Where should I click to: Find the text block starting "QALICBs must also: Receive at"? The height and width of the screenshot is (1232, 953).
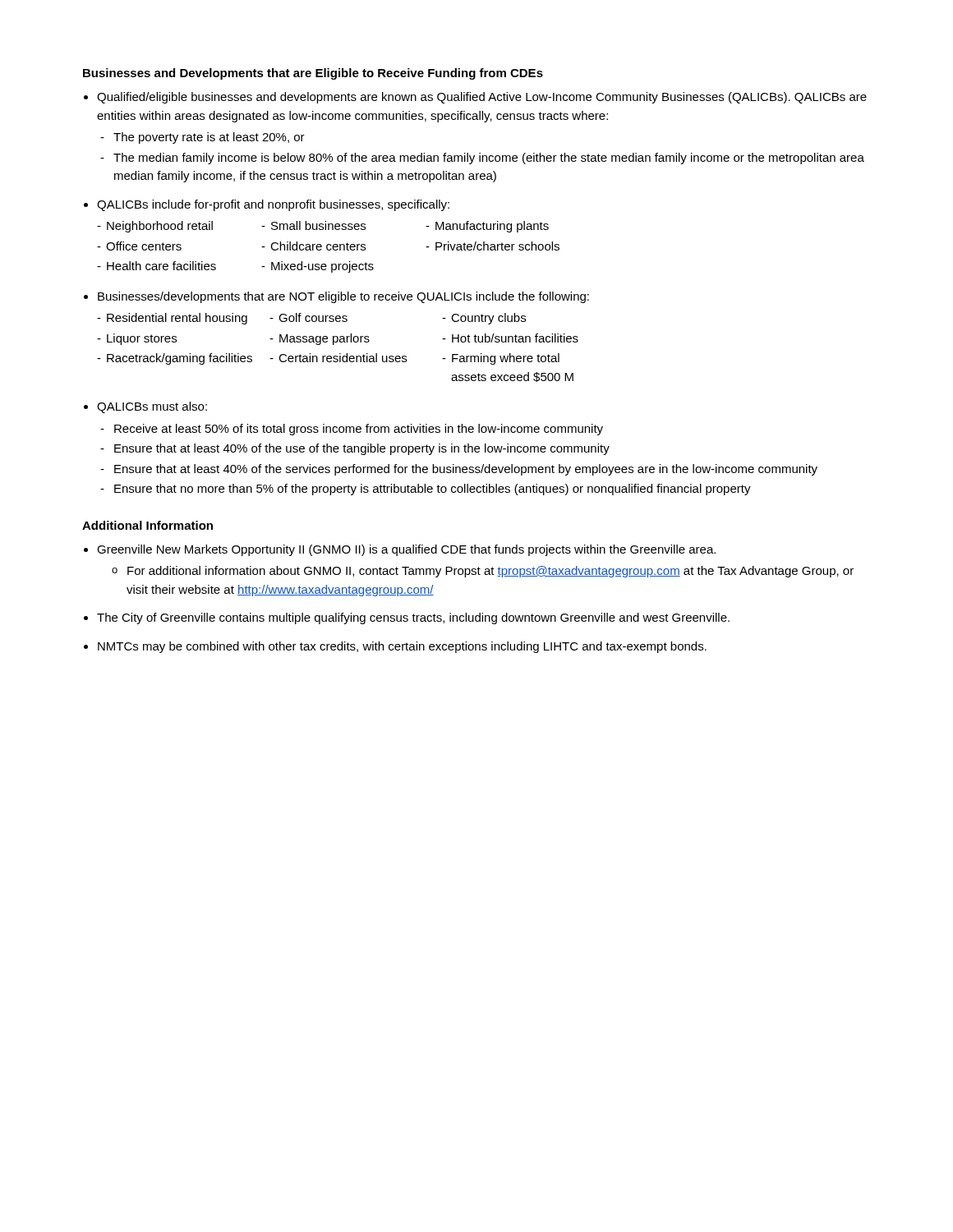[484, 449]
